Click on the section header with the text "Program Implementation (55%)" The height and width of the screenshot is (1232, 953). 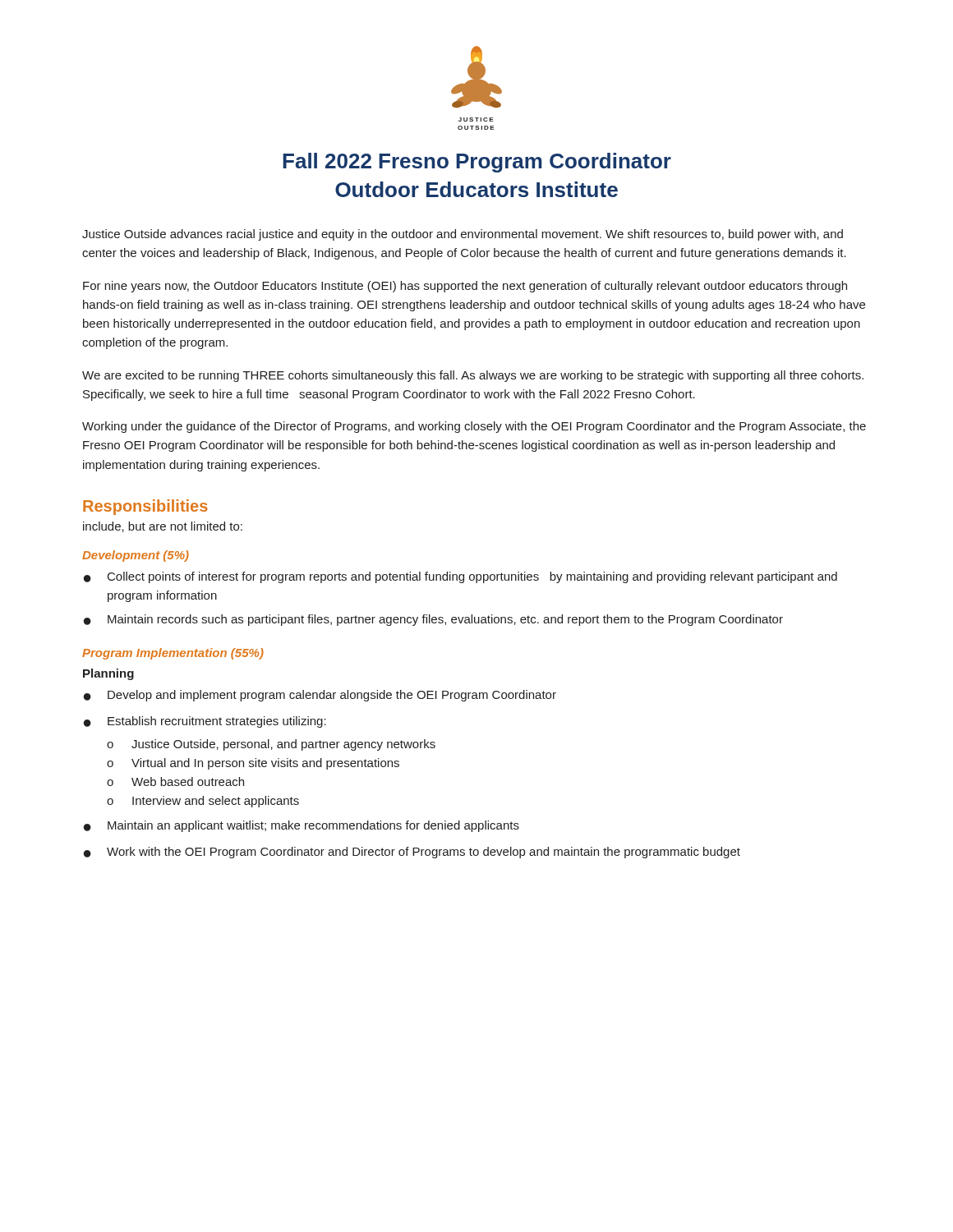tap(173, 653)
